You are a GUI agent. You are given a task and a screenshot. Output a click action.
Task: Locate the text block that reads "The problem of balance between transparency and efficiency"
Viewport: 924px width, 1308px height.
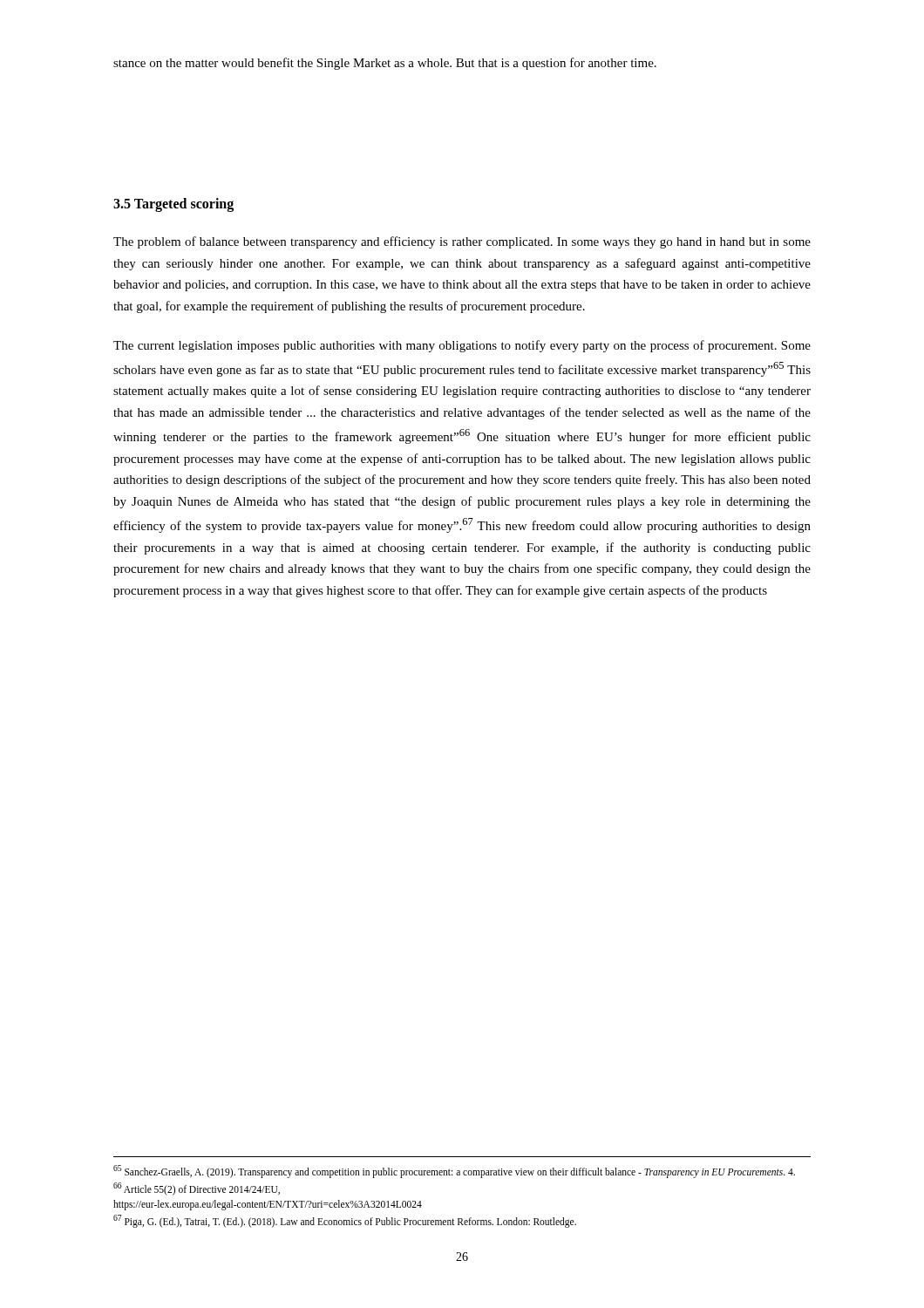pos(462,274)
